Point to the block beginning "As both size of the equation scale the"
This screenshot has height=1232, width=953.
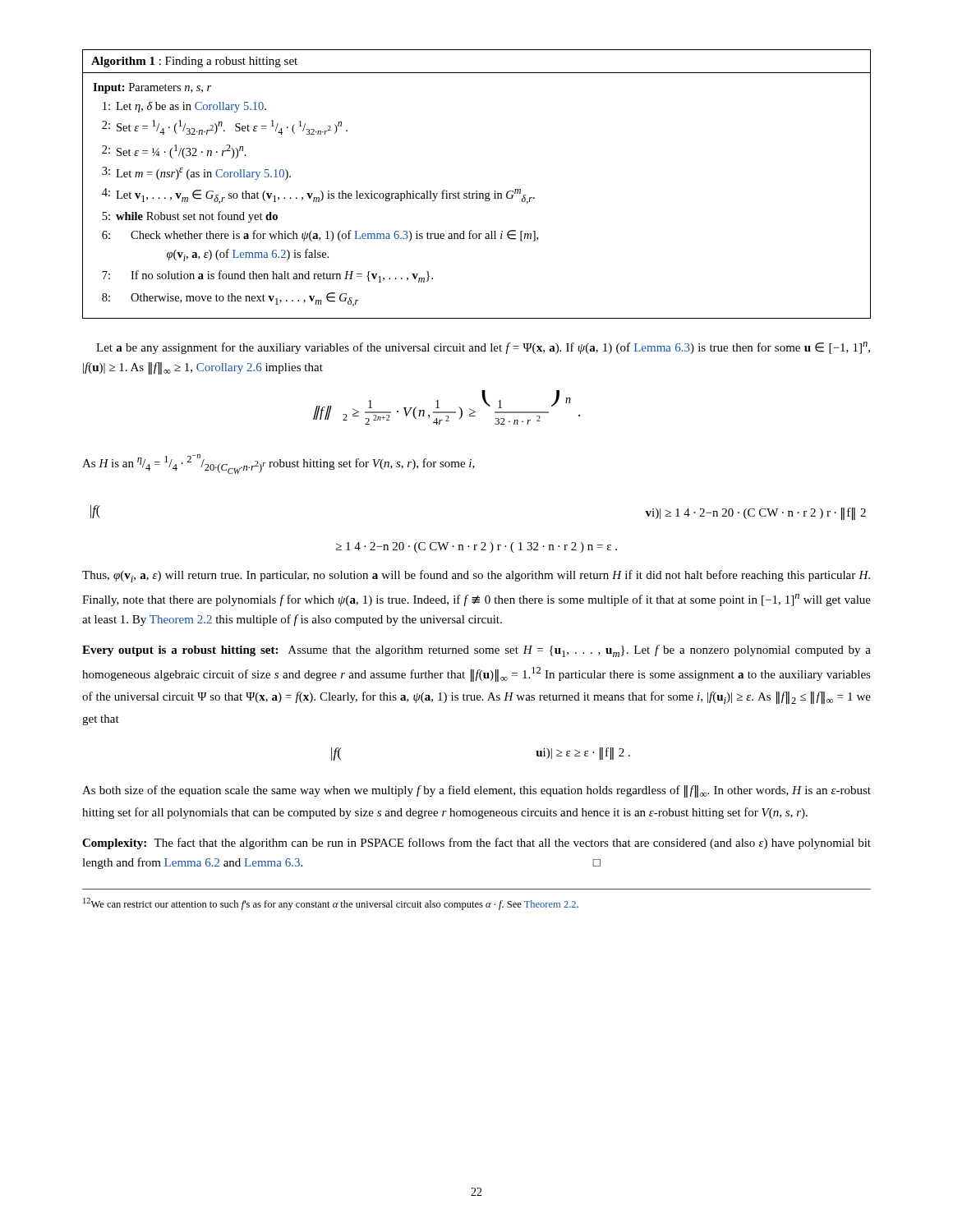[476, 801]
